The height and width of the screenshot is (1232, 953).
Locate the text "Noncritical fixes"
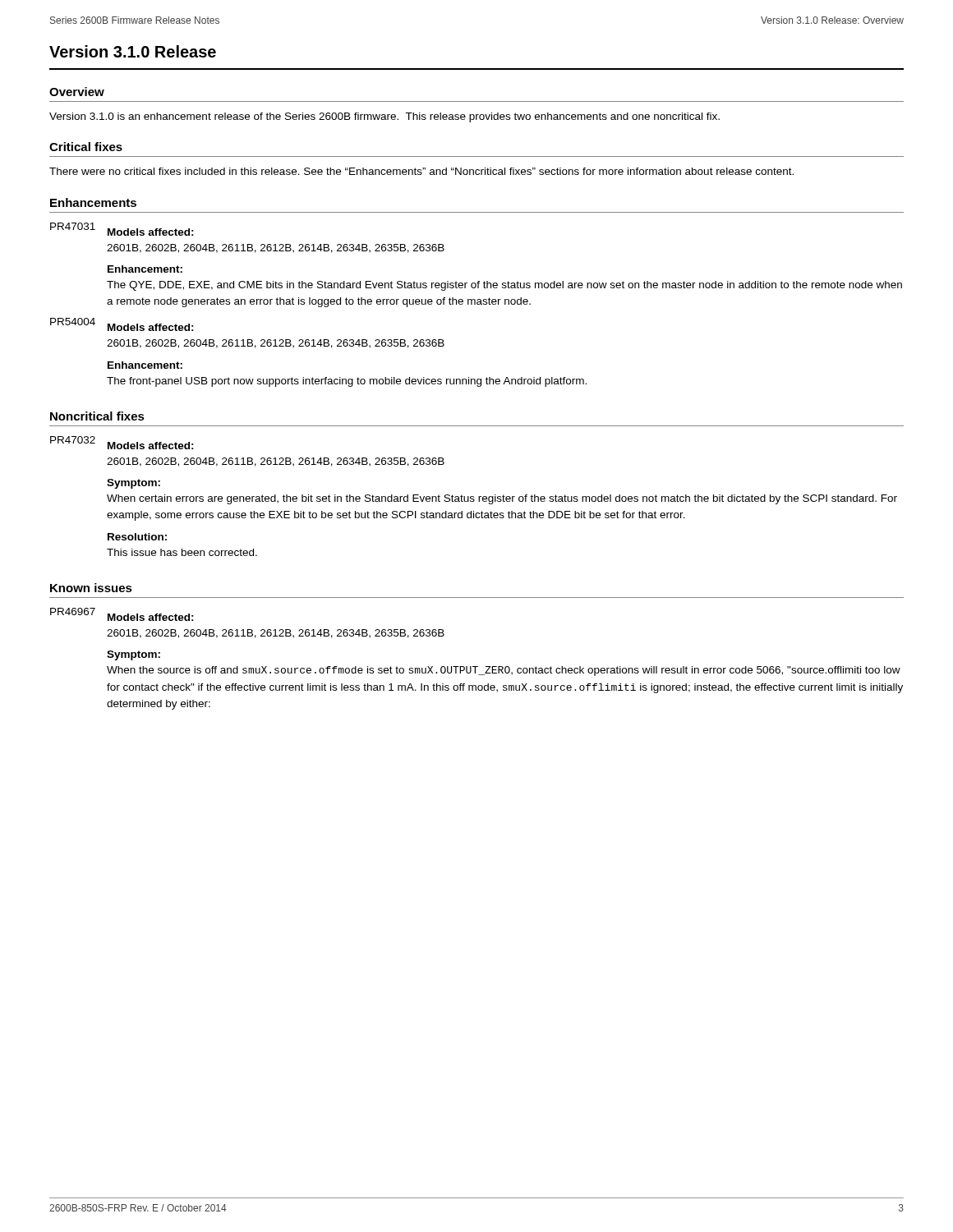97,416
